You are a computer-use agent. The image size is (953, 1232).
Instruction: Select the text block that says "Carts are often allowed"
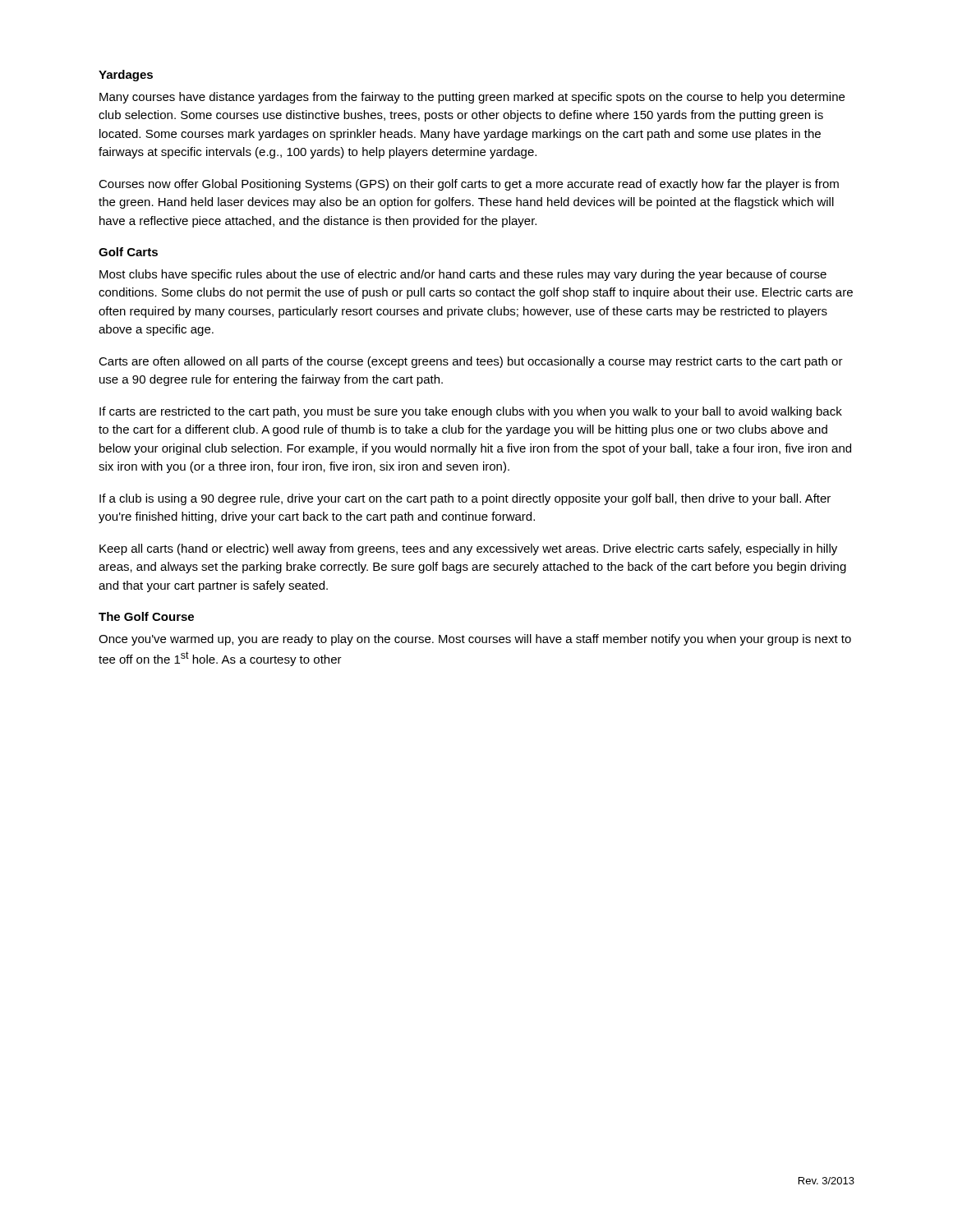[x=470, y=370]
